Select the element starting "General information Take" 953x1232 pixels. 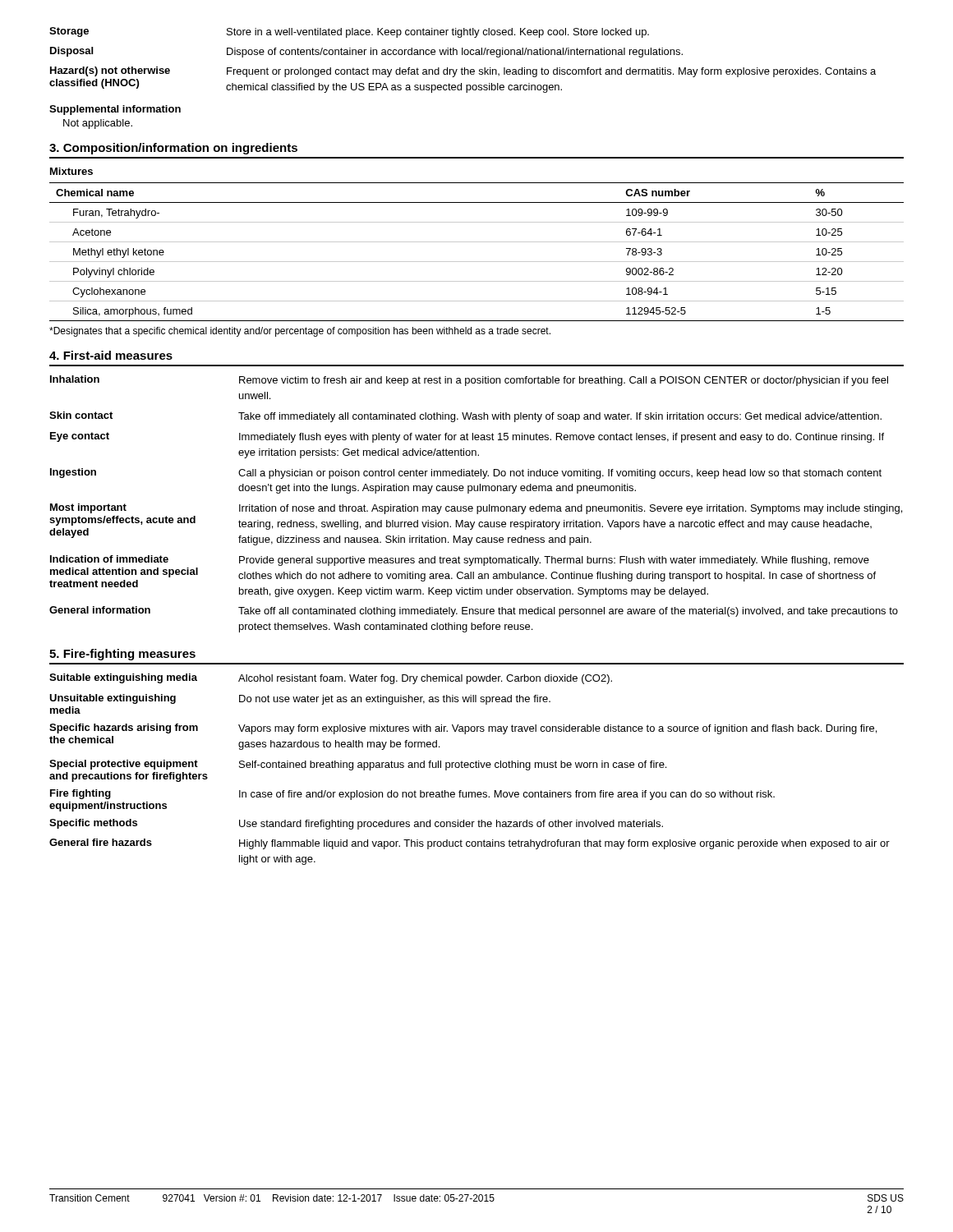pyautogui.click(x=476, y=619)
